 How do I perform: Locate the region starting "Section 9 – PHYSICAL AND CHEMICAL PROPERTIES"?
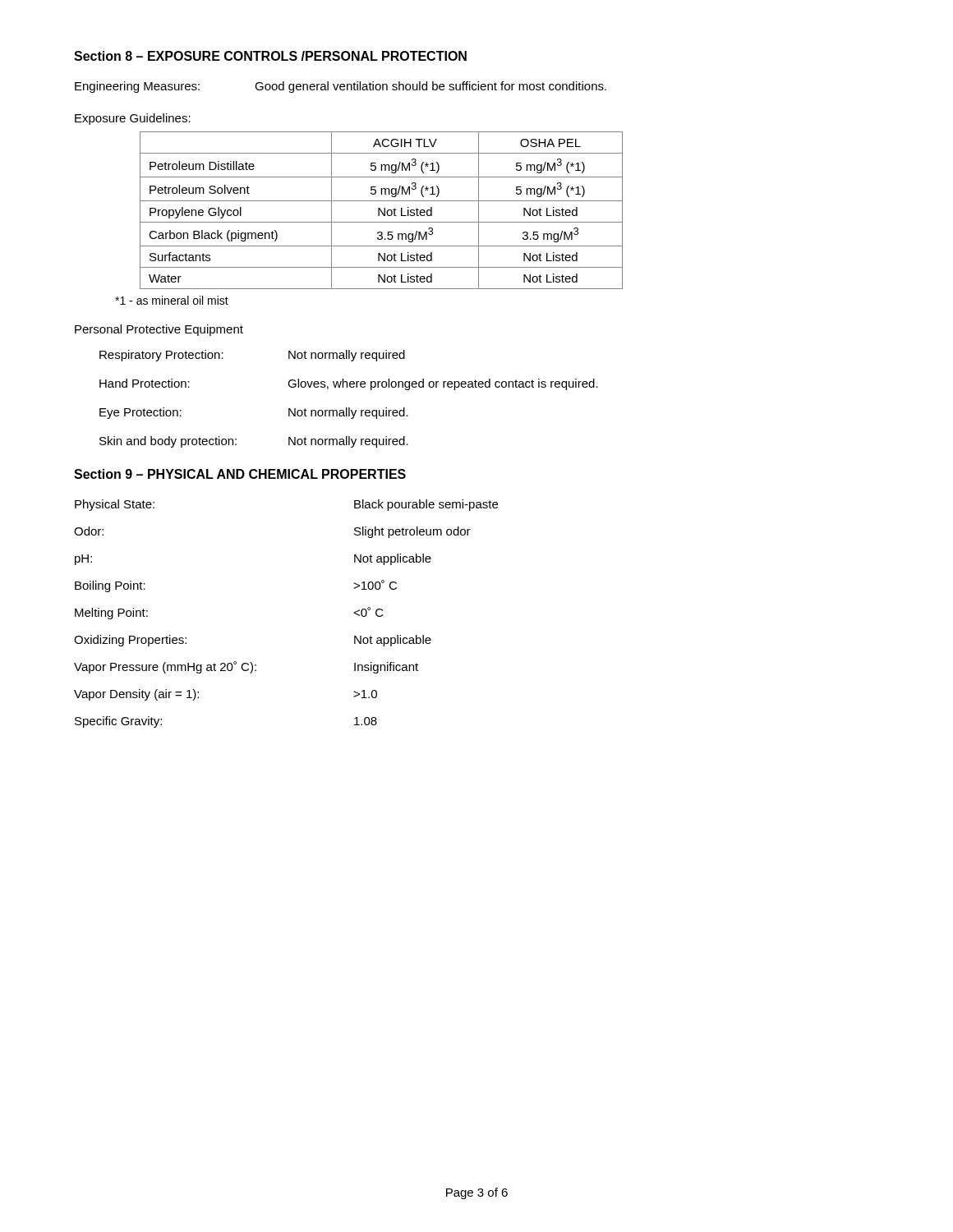tap(240, 474)
